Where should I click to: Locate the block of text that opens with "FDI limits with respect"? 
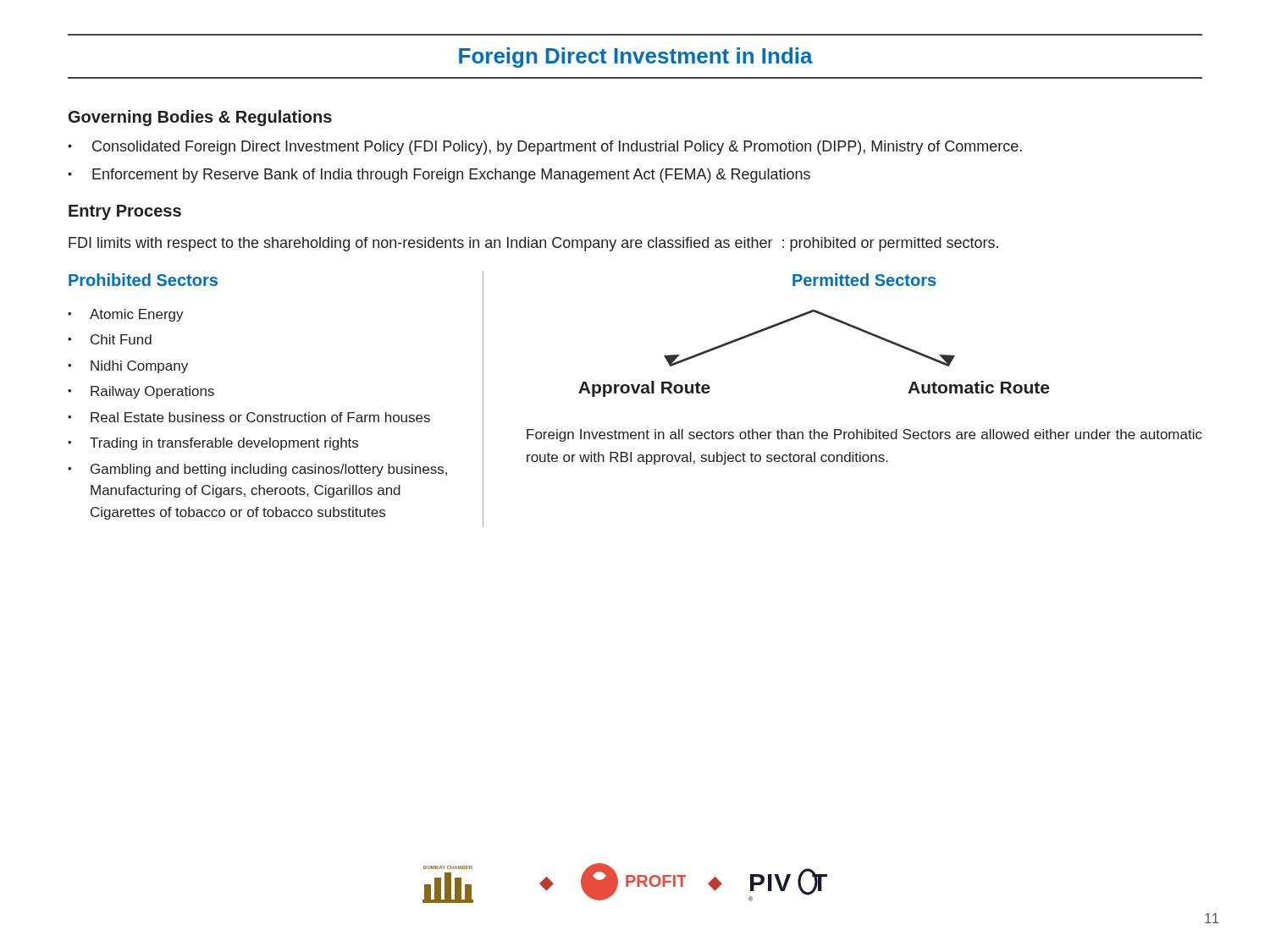coord(534,243)
